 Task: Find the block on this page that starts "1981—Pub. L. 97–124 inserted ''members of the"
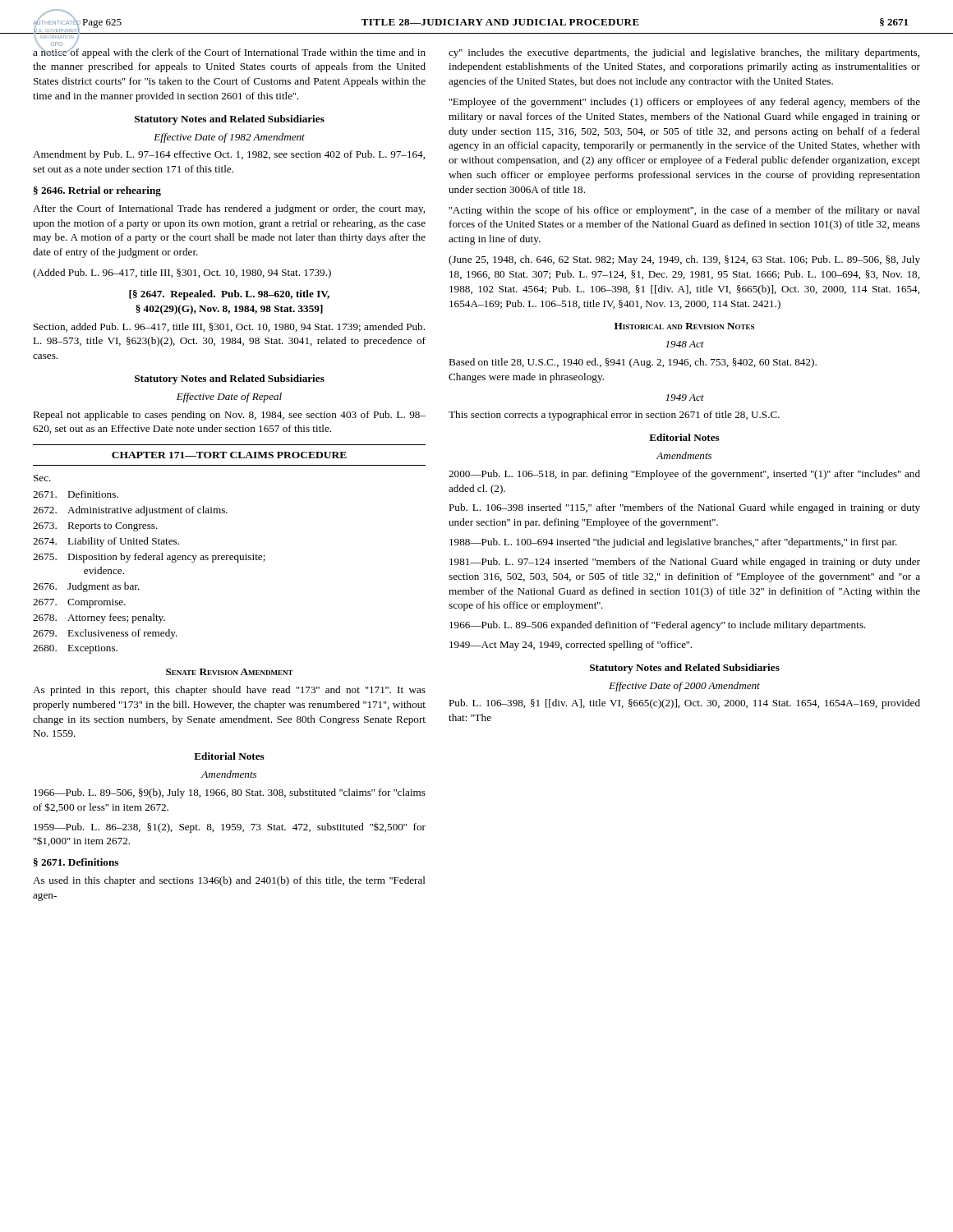pos(684,583)
